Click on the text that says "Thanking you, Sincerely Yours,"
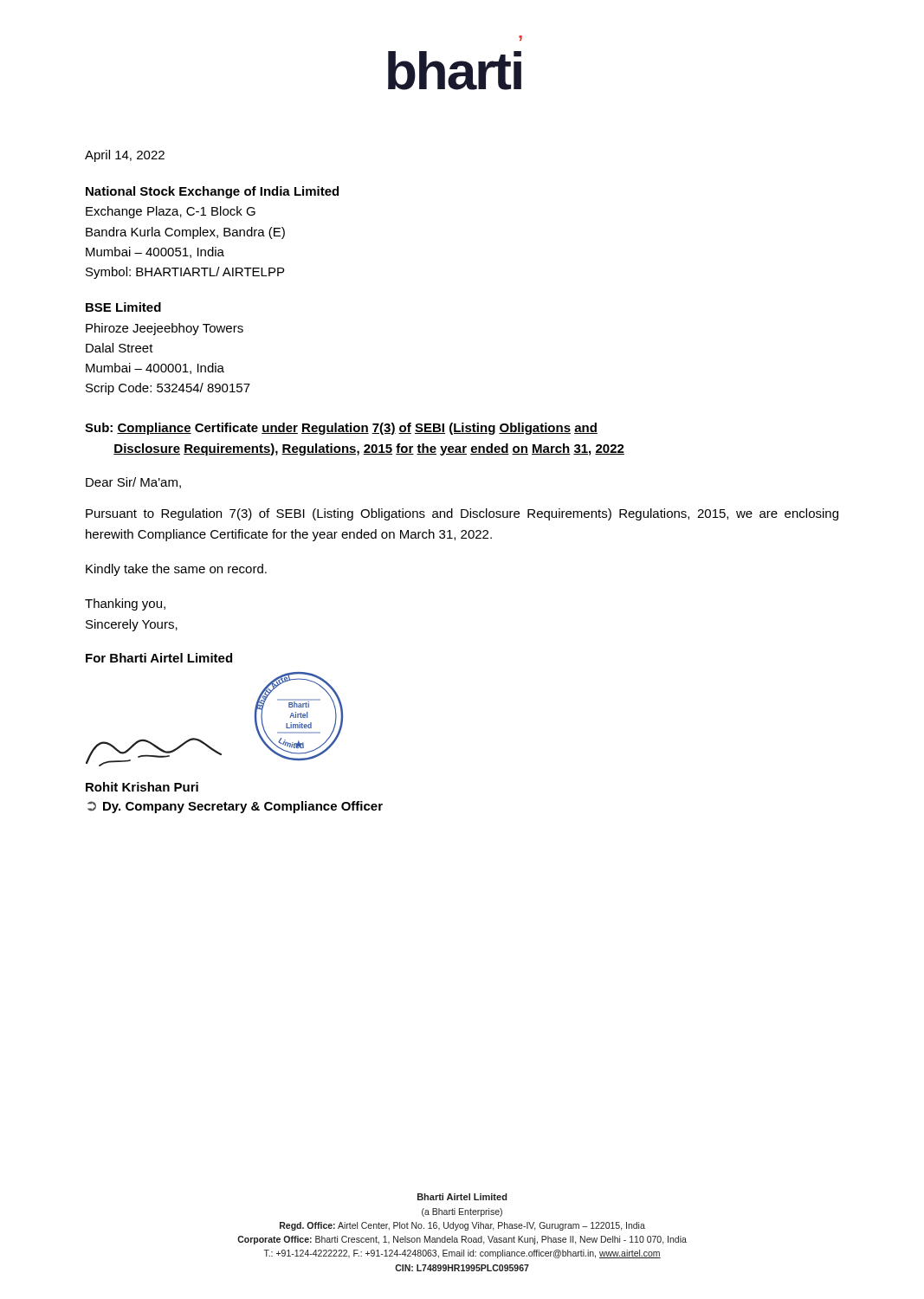The height and width of the screenshot is (1299, 924). [x=131, y=614]
